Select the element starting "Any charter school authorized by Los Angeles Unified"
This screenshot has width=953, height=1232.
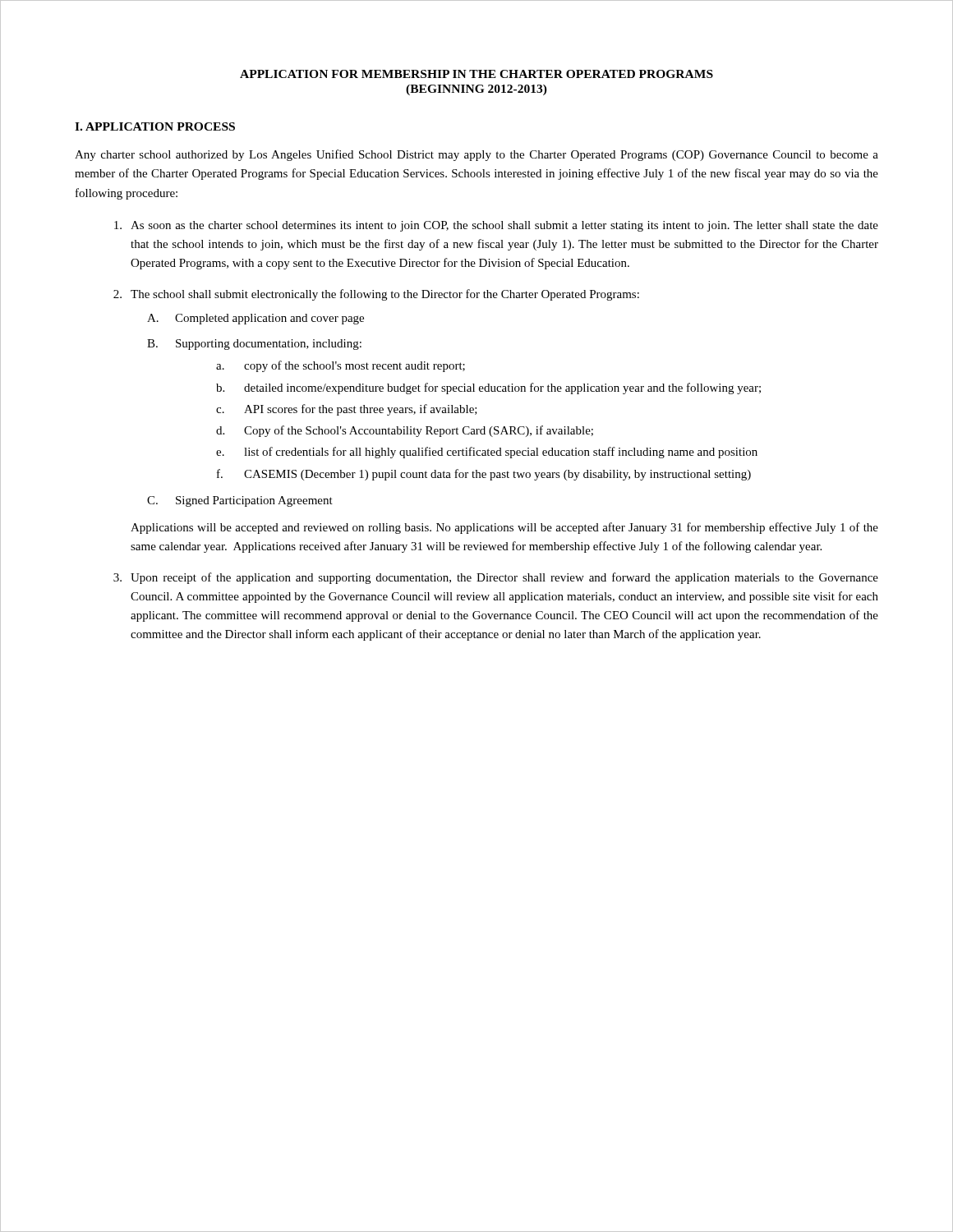[476, 174]
